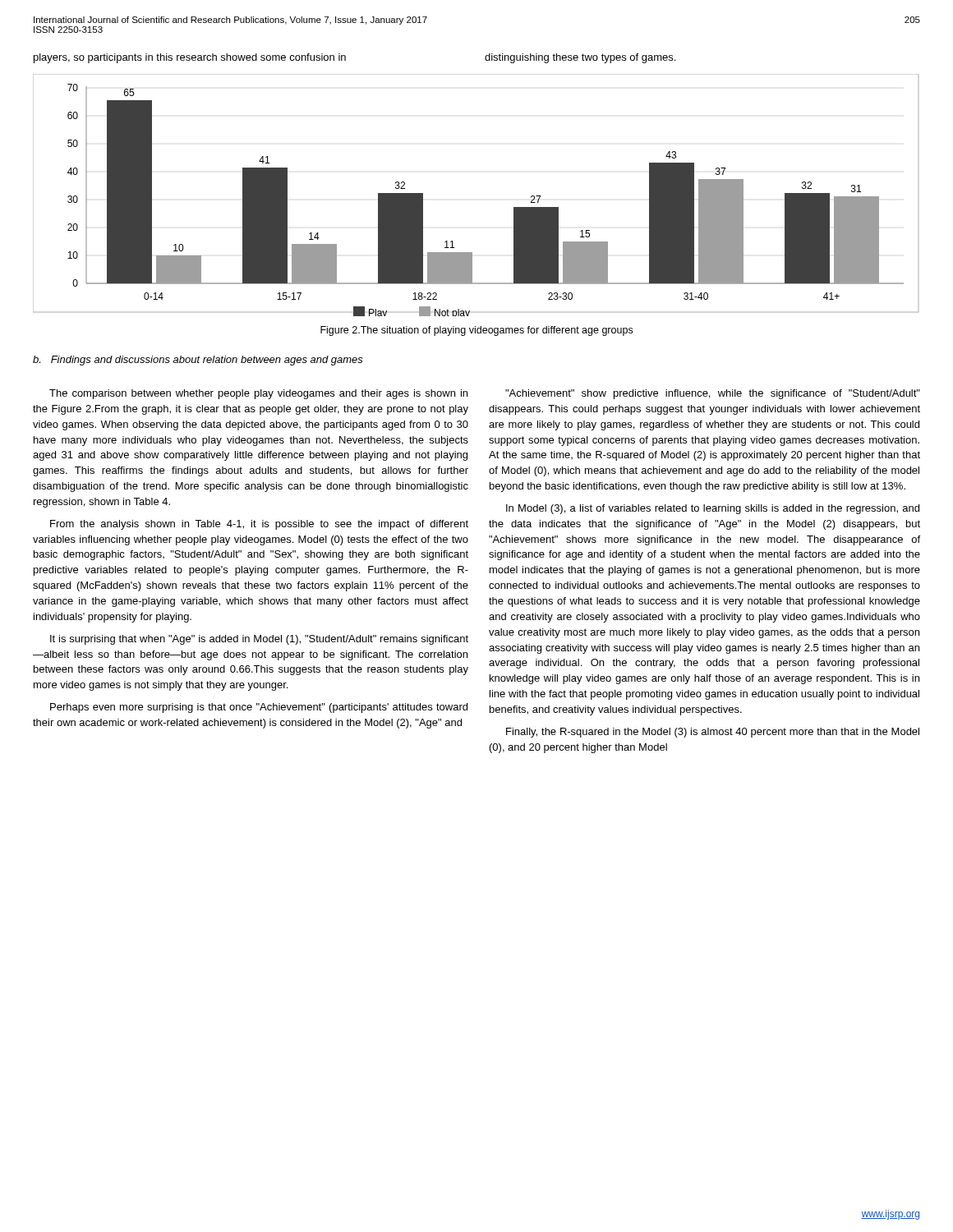Select a grouped bar chart

476,196
